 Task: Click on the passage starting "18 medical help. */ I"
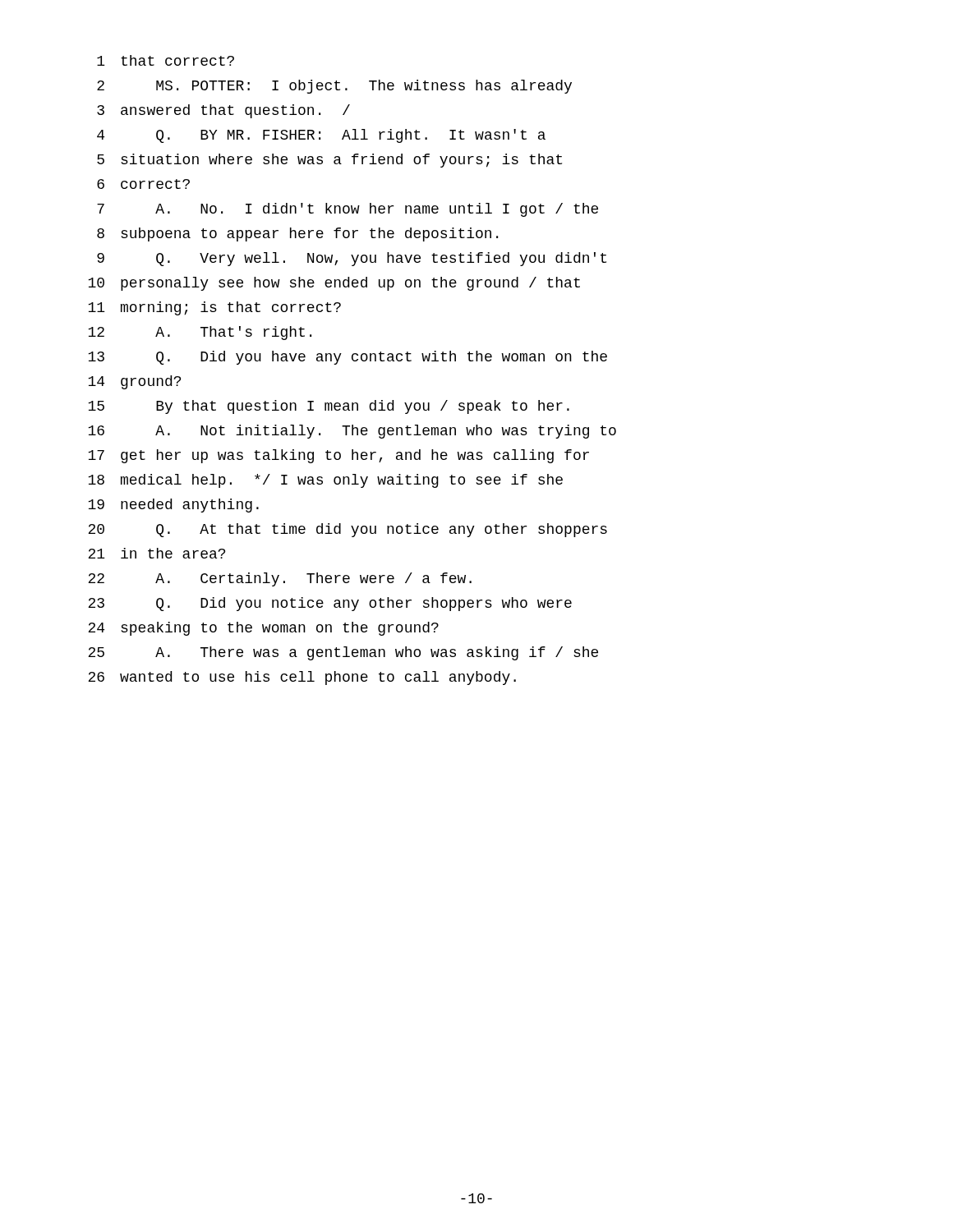[x=485, y=480]
